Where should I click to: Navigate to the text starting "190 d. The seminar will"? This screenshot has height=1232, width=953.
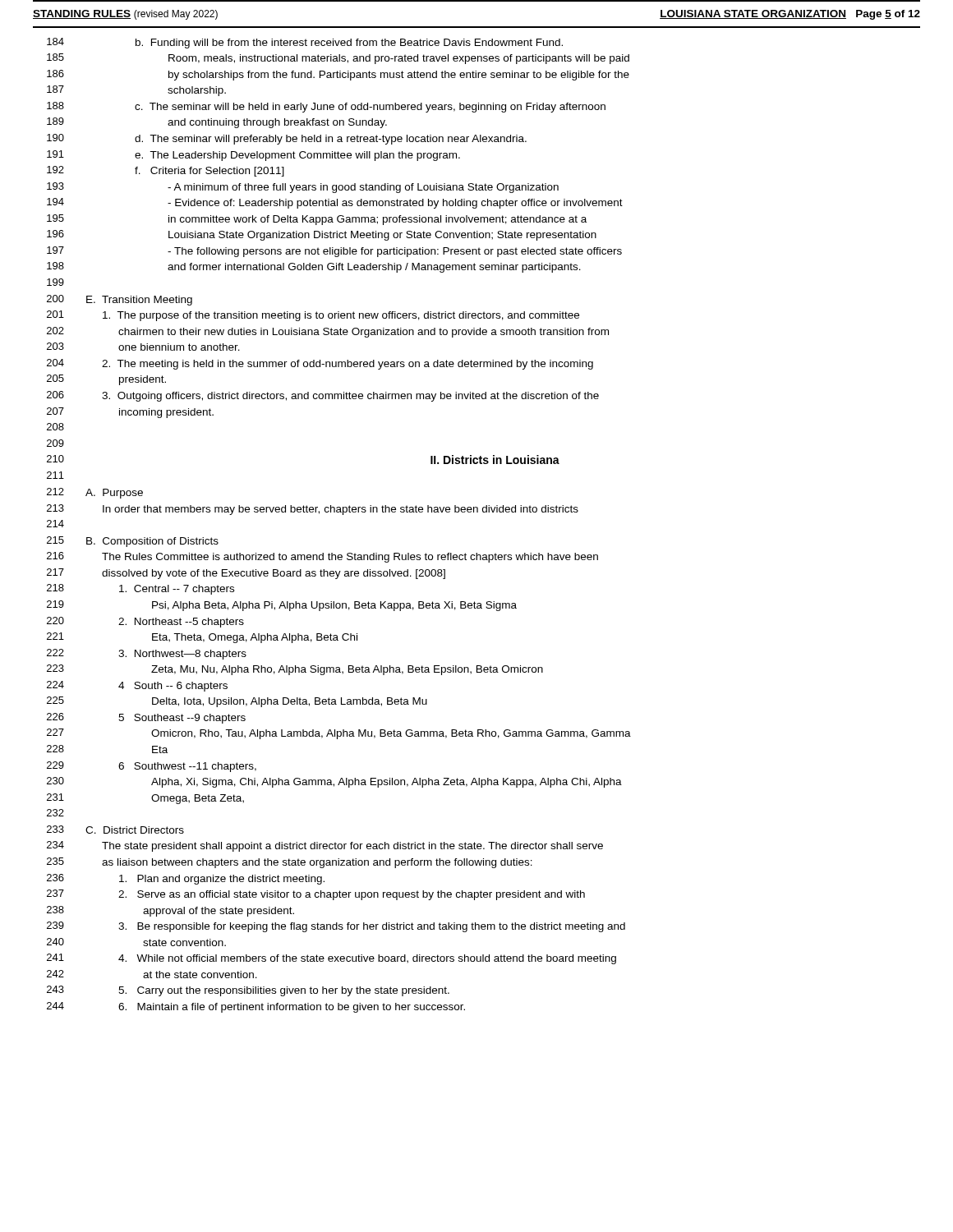click(x=476, y=139)
